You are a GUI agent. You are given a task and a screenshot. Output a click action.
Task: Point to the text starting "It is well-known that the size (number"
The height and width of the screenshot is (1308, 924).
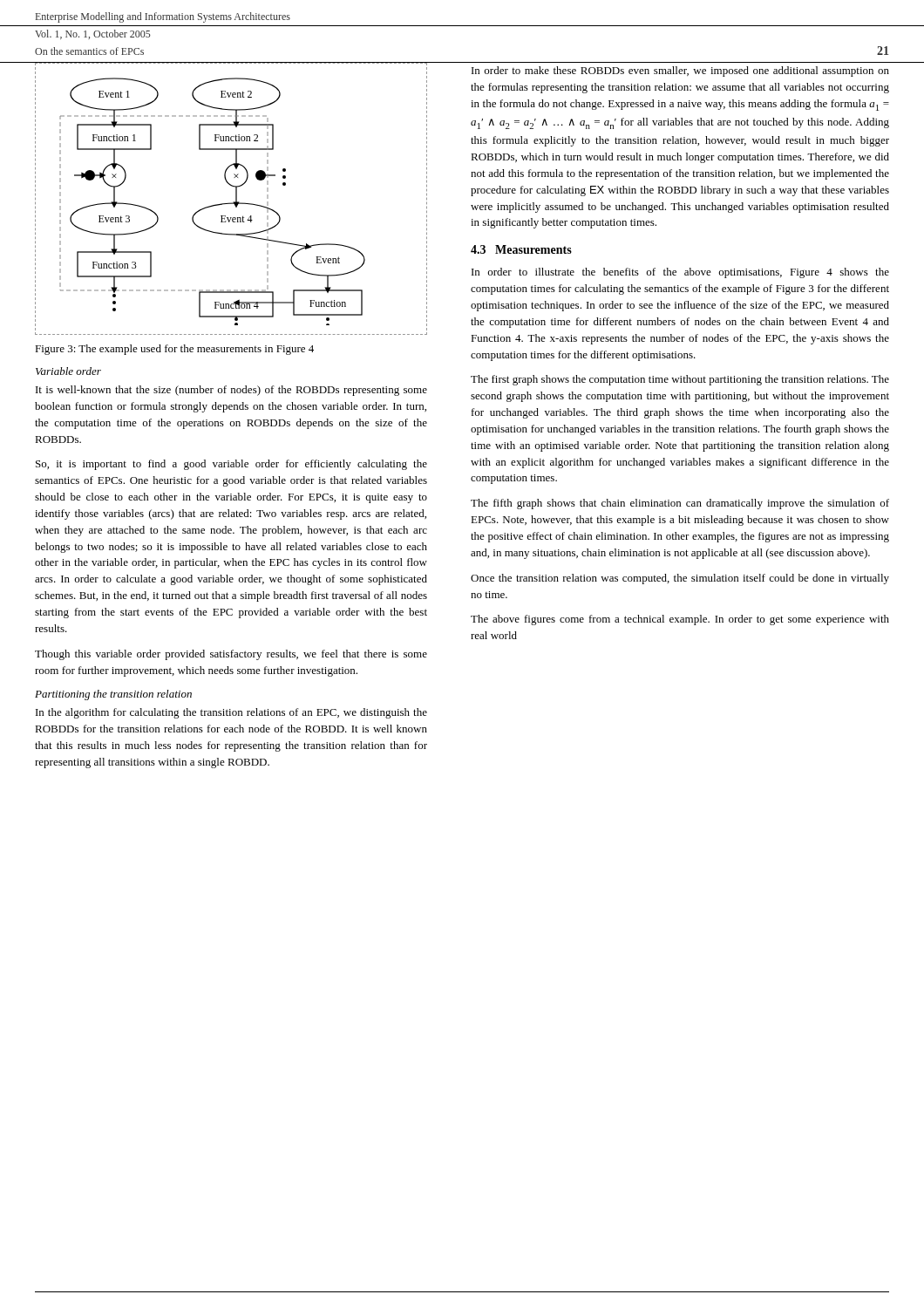pyautogui.click(x=231, y=414)
